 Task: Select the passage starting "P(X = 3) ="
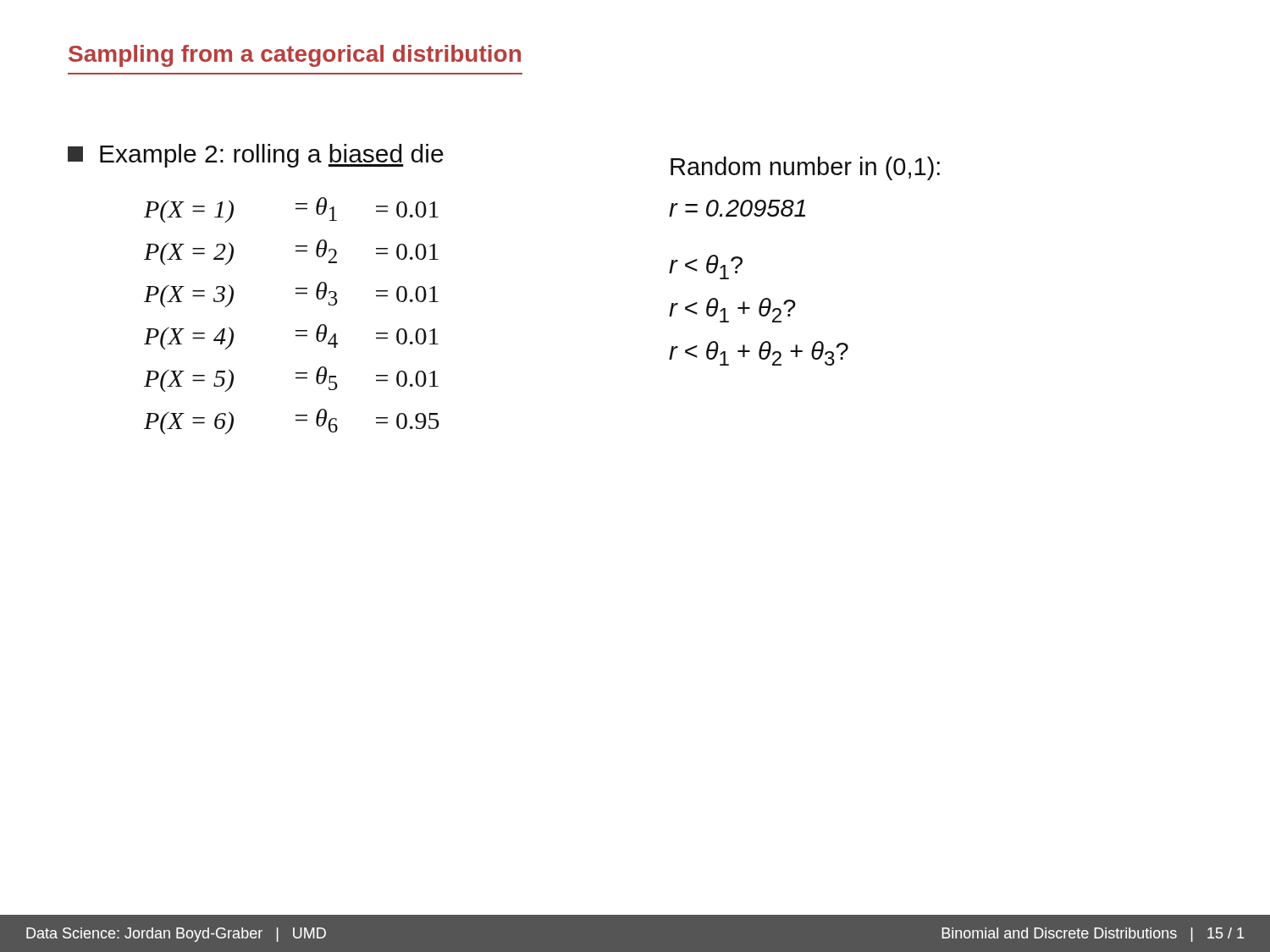(292, 294)
